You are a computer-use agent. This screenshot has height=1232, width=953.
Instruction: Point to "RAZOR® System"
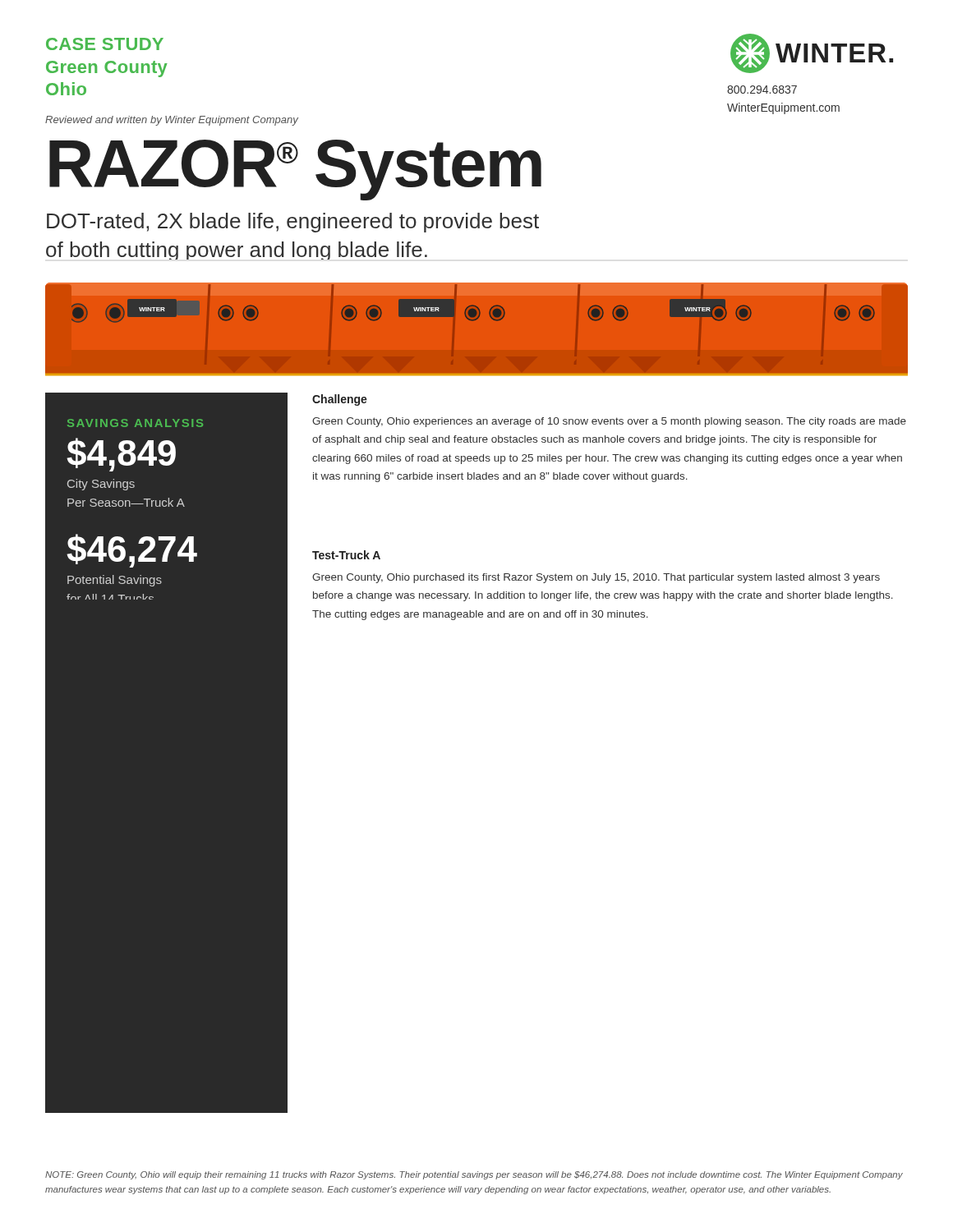[476, 163]
